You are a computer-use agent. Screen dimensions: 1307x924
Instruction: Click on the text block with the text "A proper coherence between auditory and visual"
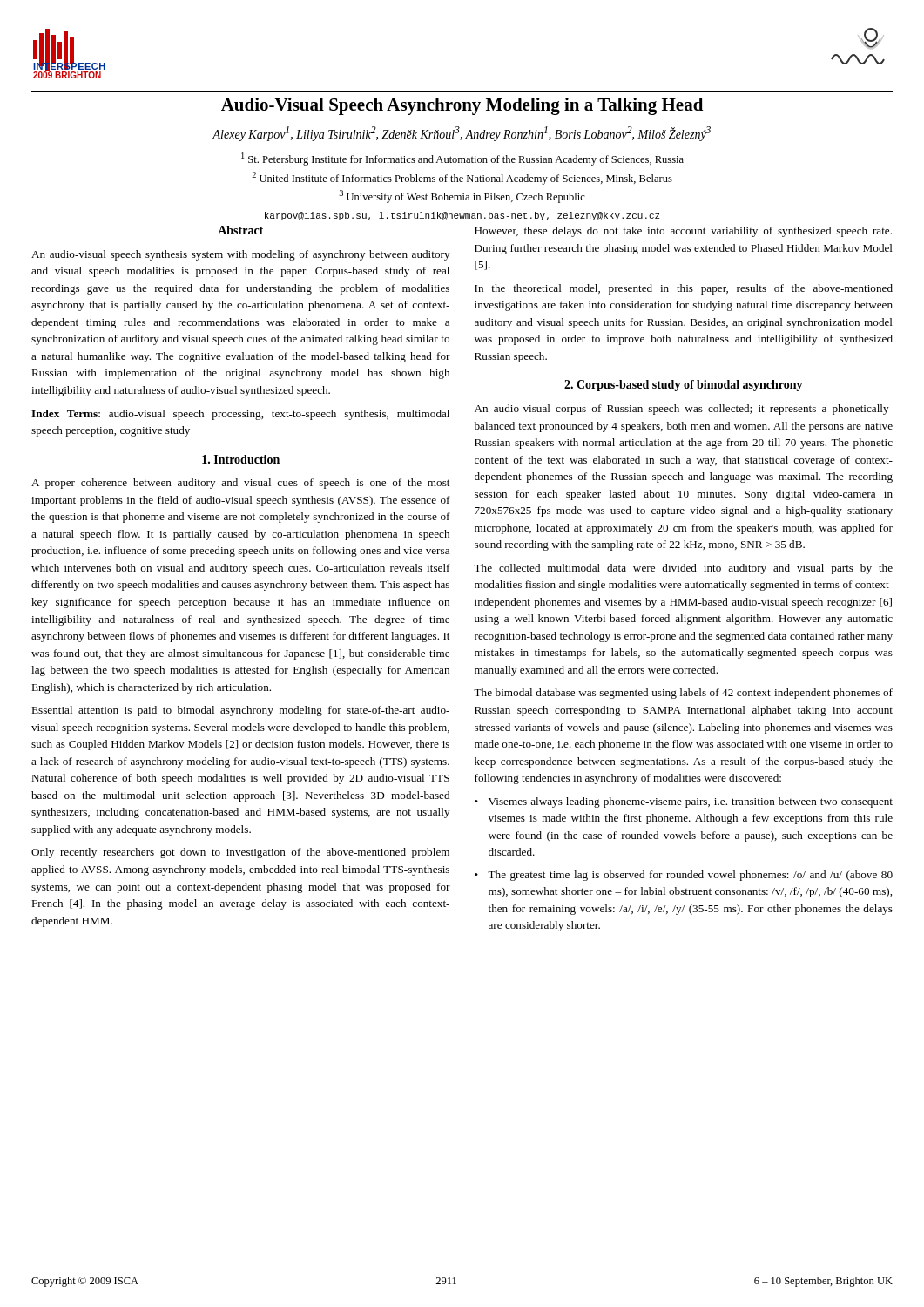coord(241,585)
